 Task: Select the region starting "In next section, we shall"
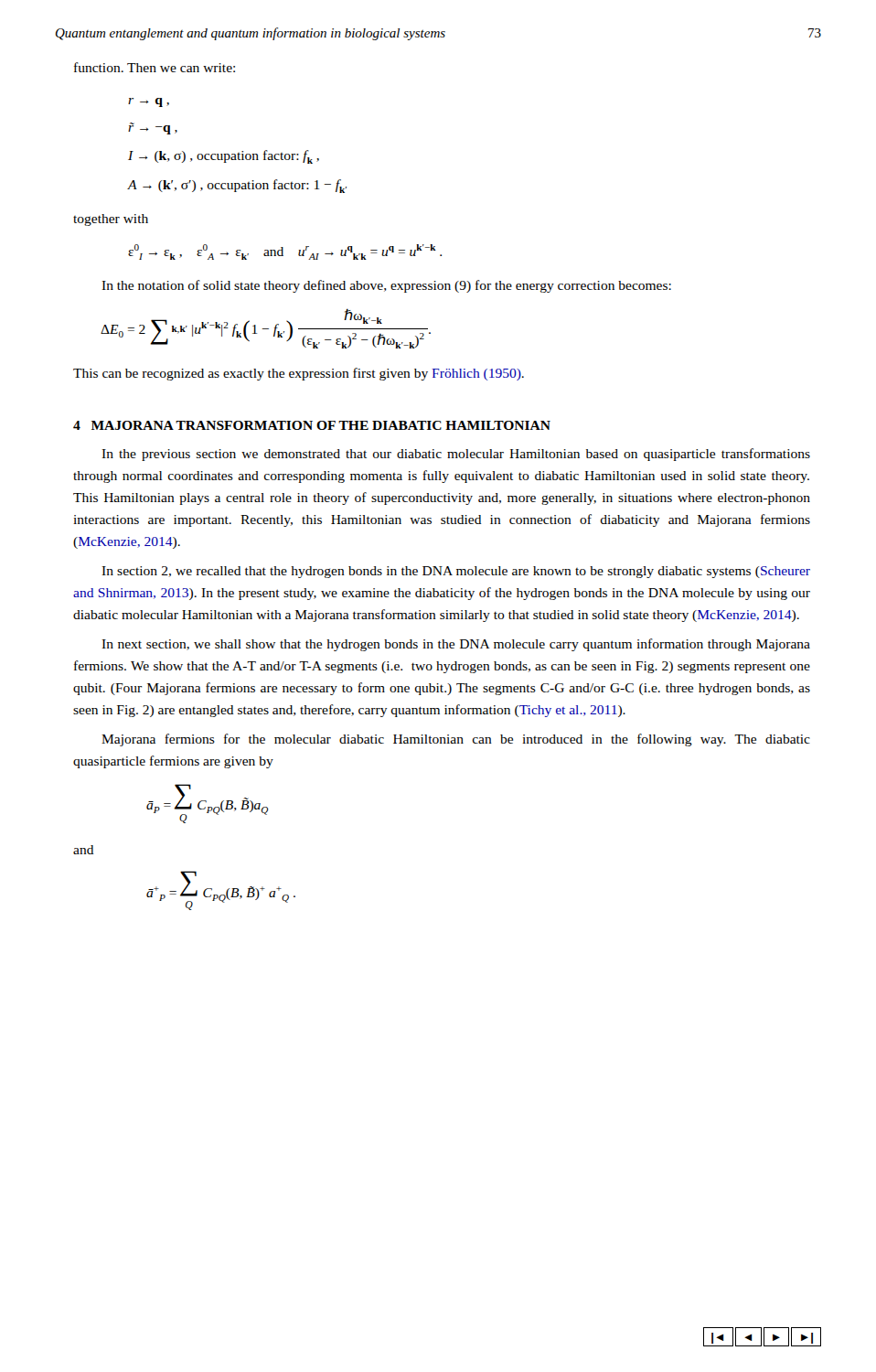coord(442,677)
